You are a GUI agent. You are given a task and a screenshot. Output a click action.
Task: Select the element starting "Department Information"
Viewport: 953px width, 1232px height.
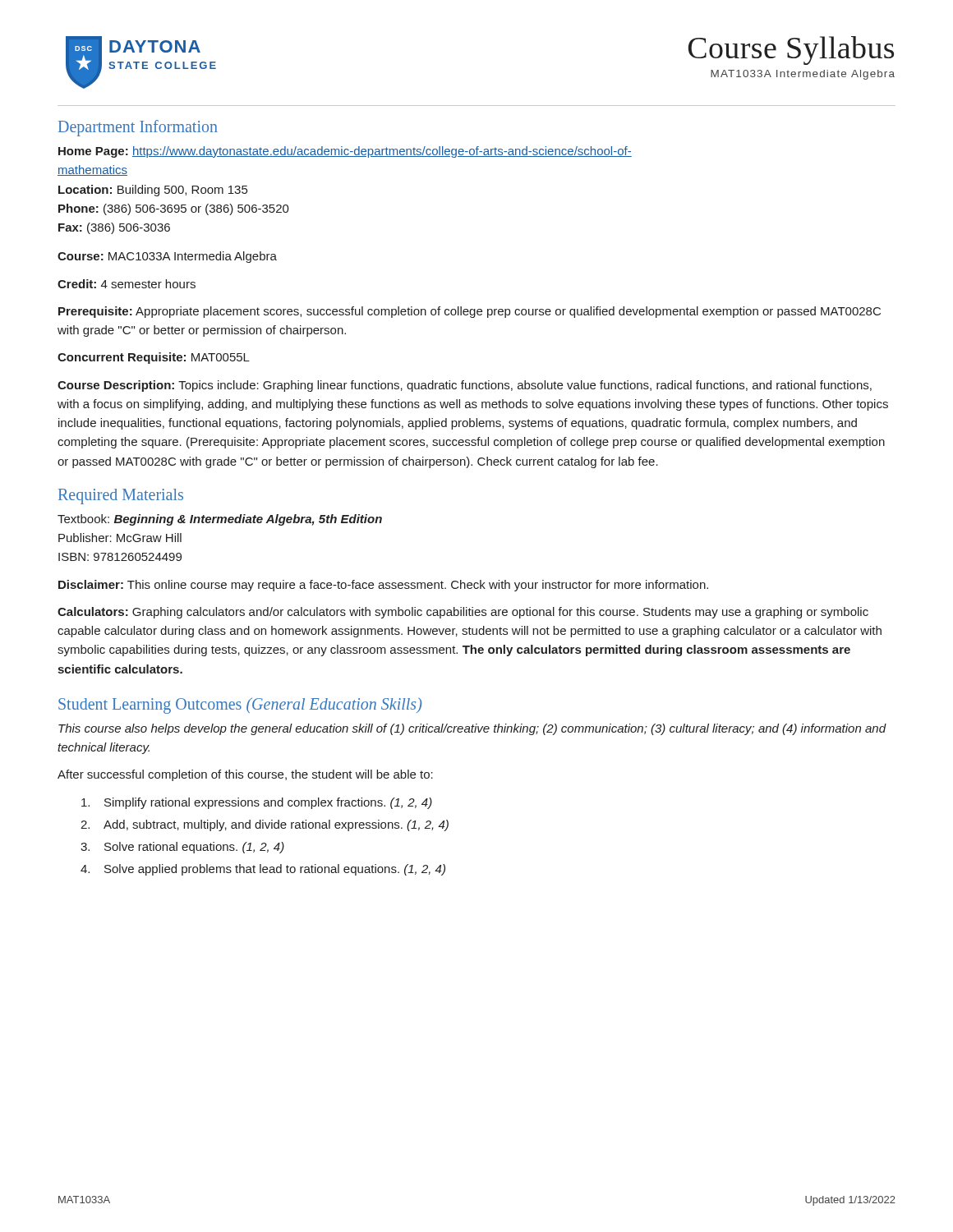138,126
